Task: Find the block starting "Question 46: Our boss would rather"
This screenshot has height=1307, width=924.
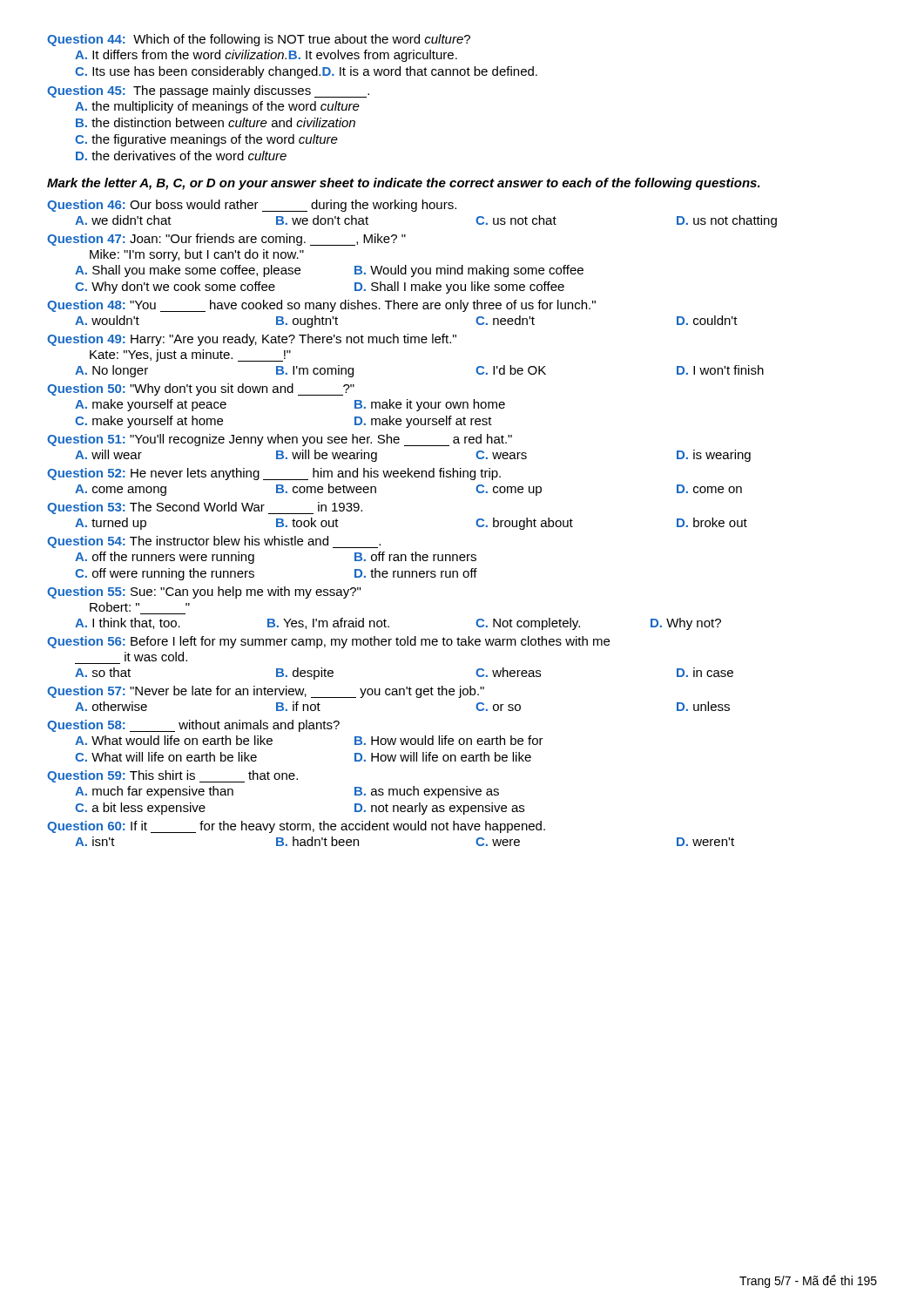Action: click(462, 212)
